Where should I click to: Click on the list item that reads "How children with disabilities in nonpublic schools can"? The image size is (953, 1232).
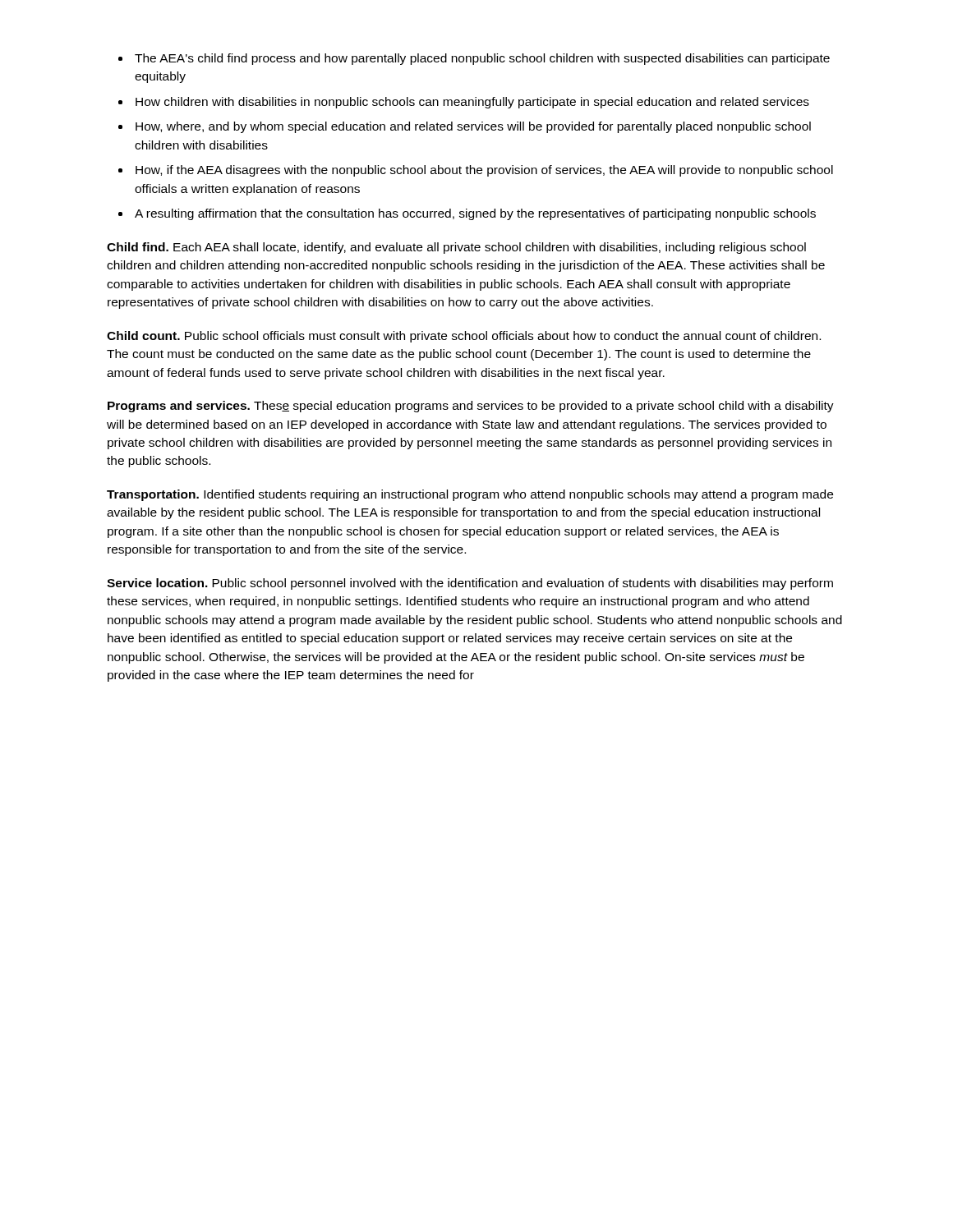coord(489,102)
